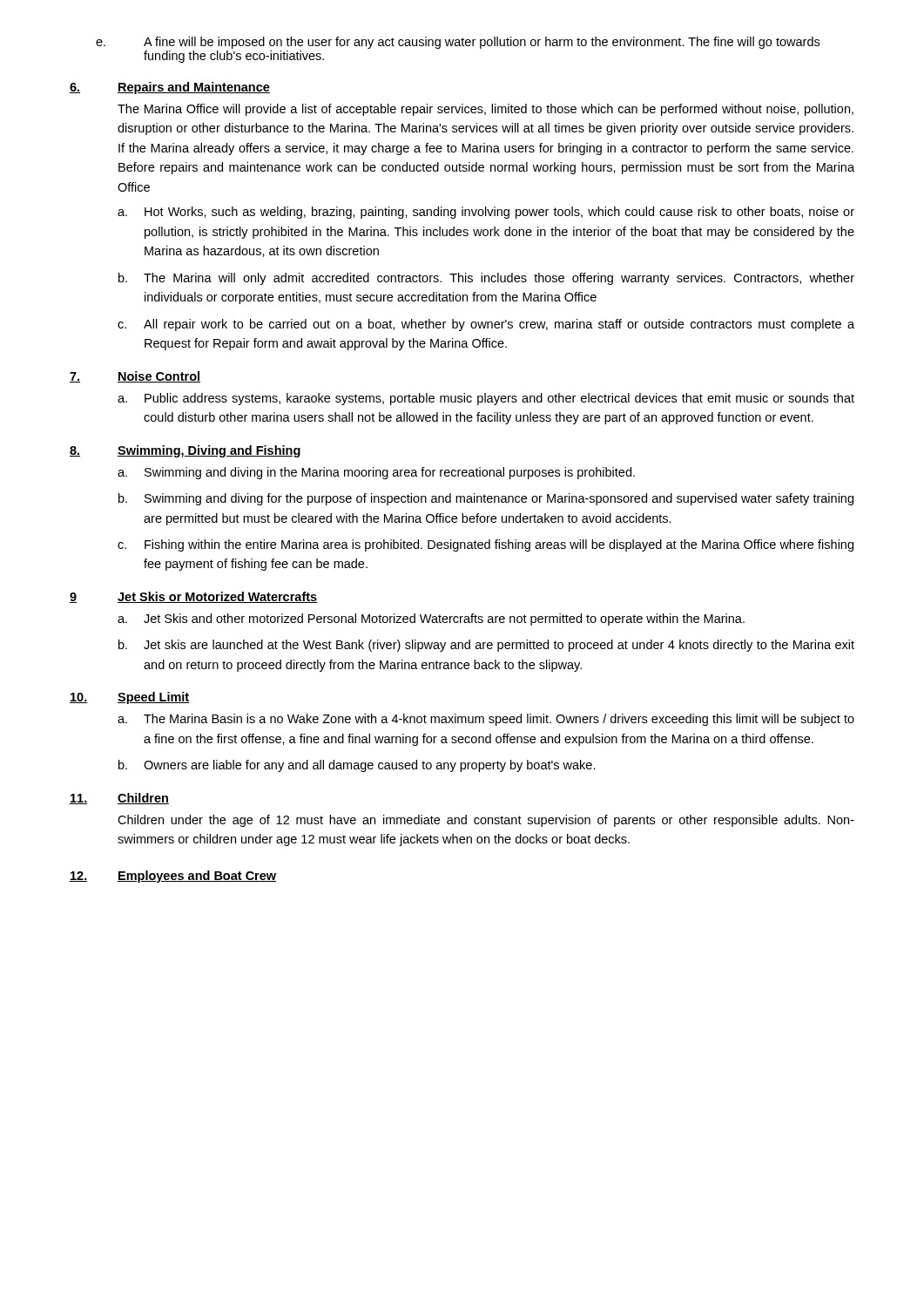This screenshot has height=1307, width=924.
Task: Find "10. Speed Limit" on this page
Action: pos(129,697)
